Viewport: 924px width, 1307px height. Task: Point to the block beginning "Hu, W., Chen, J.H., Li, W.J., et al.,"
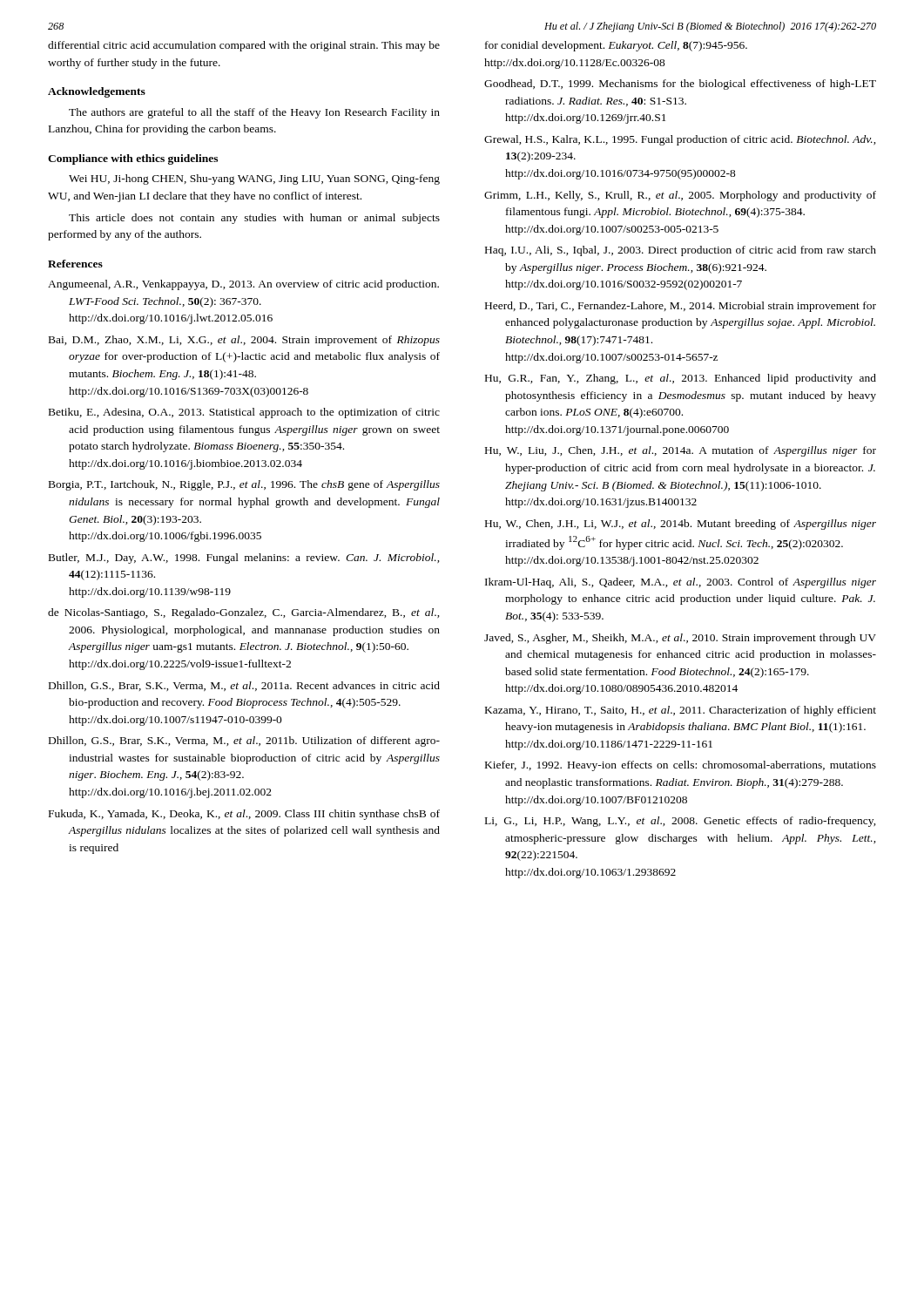pyautogui.click(x=680, y=541)
